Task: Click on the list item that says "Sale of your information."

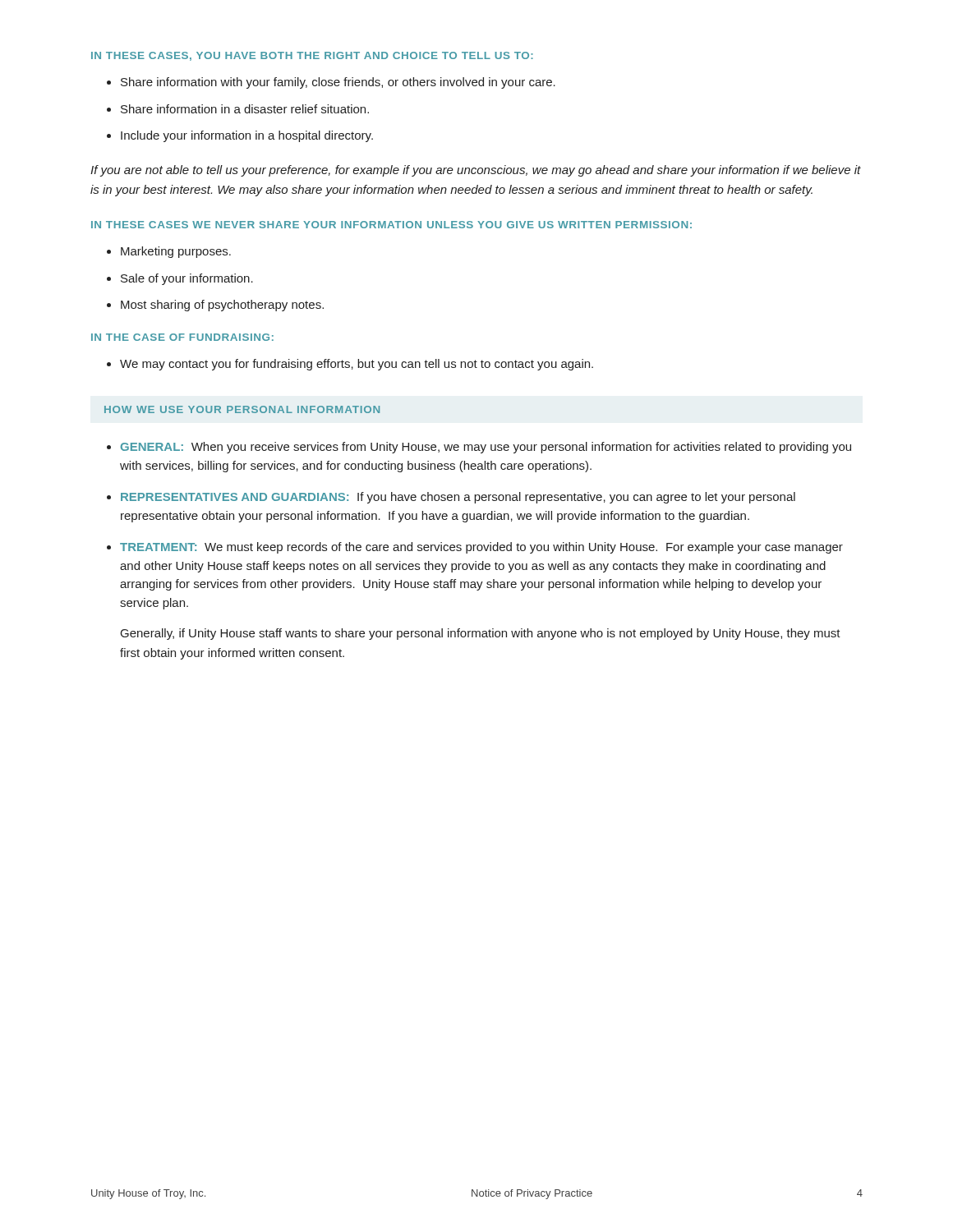Action: pyautogui.click(x=187, y=278)
